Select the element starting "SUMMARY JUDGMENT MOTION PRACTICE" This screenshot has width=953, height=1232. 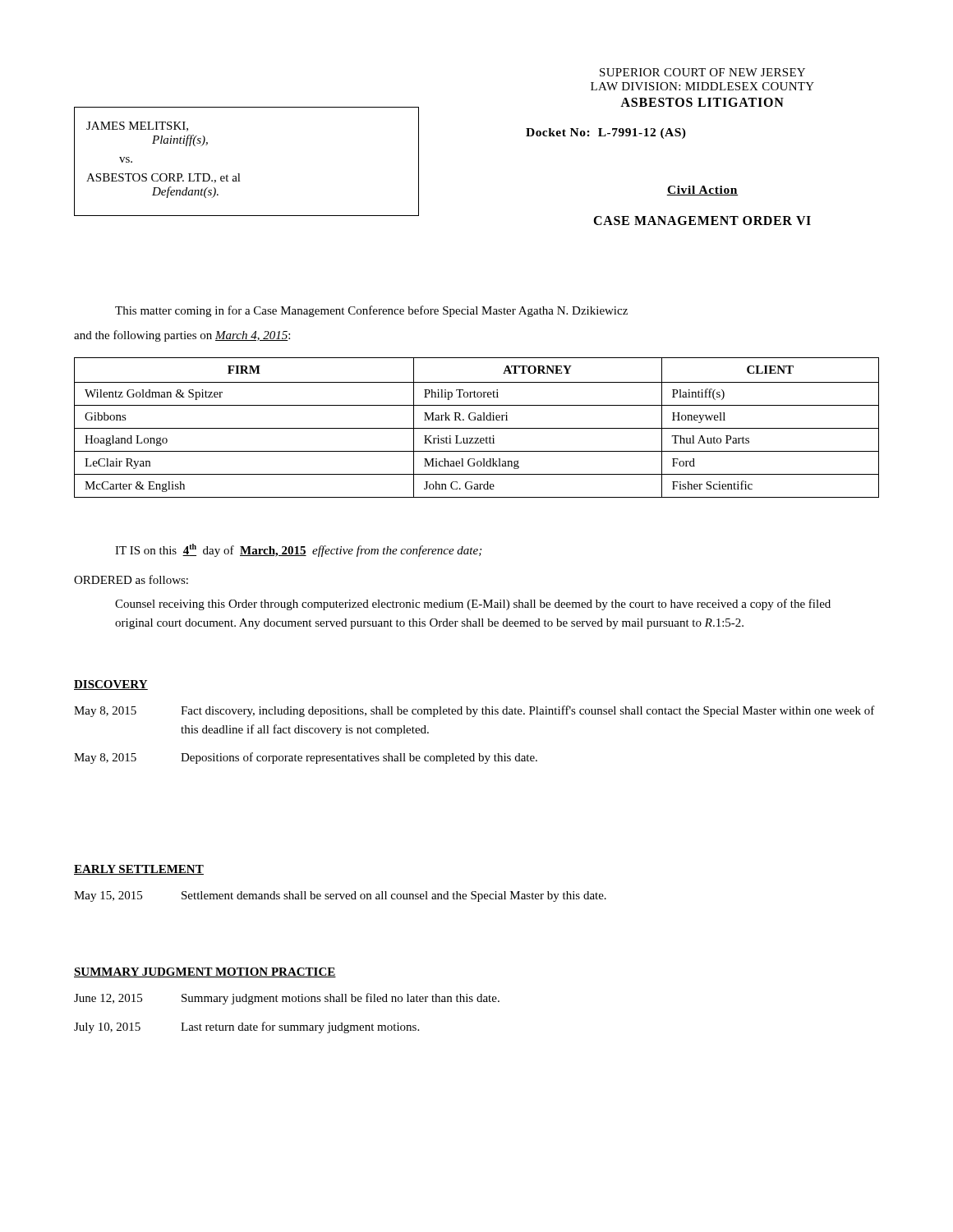205,972
